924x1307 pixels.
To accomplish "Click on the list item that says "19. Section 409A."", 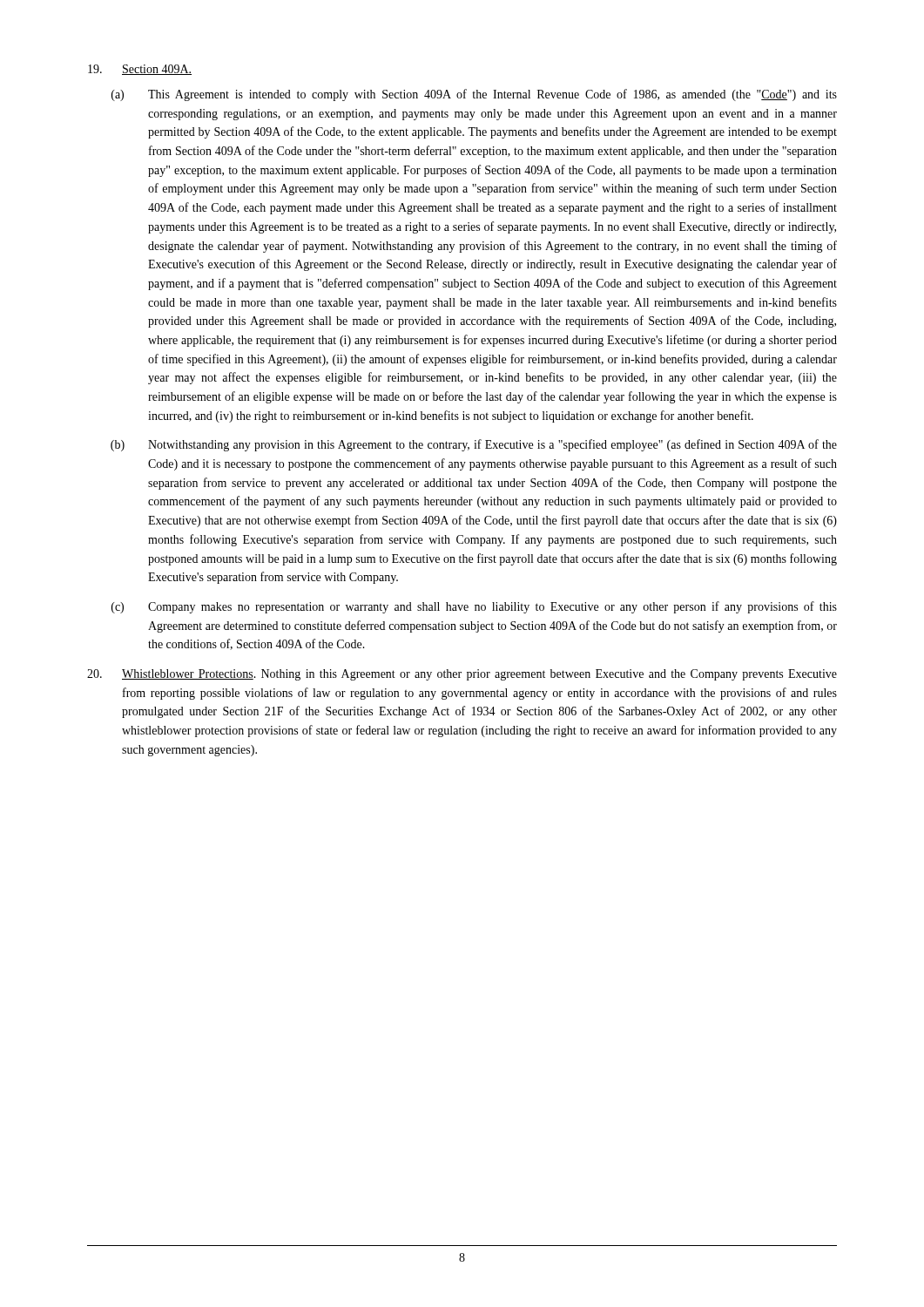I will point(139,70).
